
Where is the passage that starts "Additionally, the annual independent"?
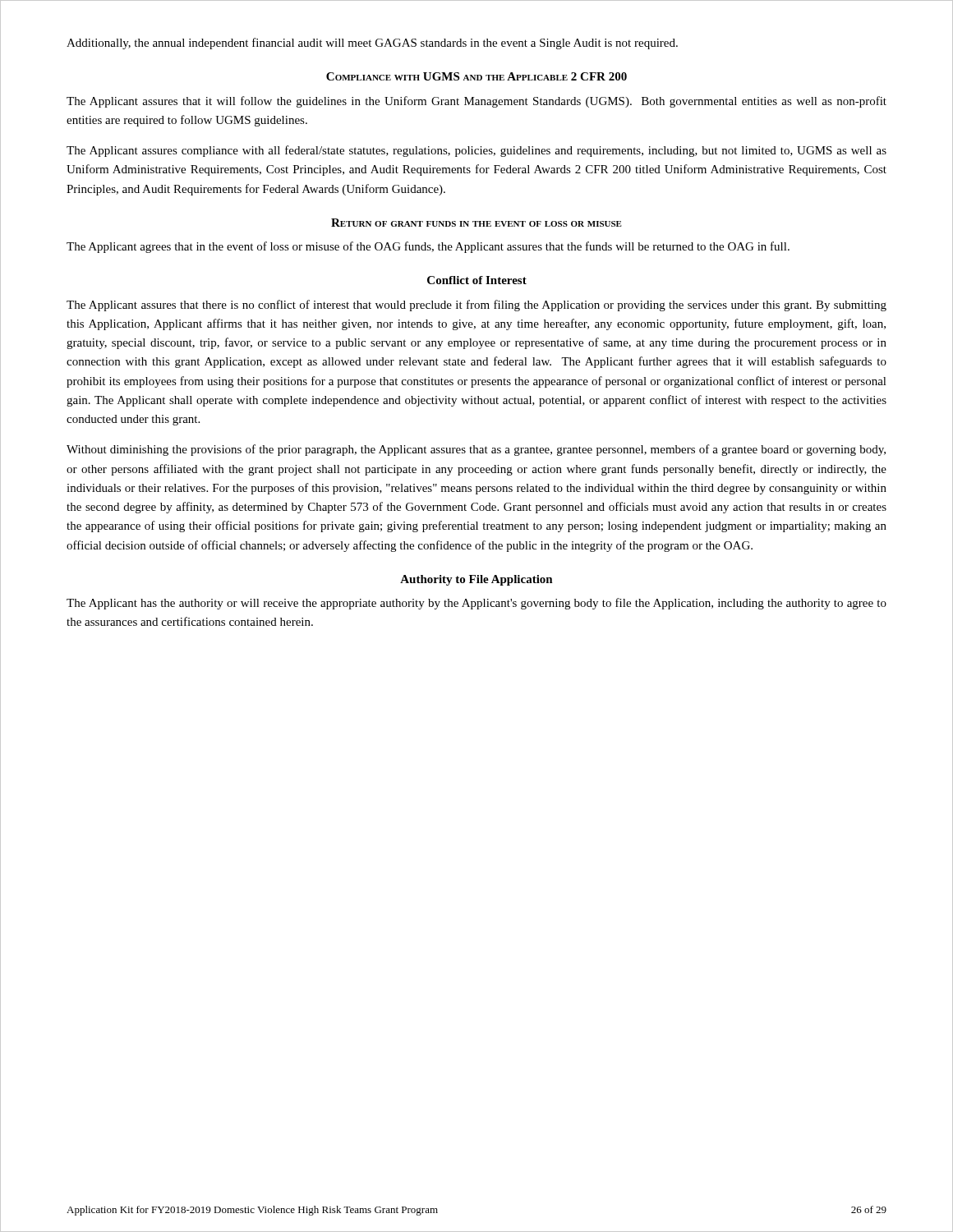476,43
